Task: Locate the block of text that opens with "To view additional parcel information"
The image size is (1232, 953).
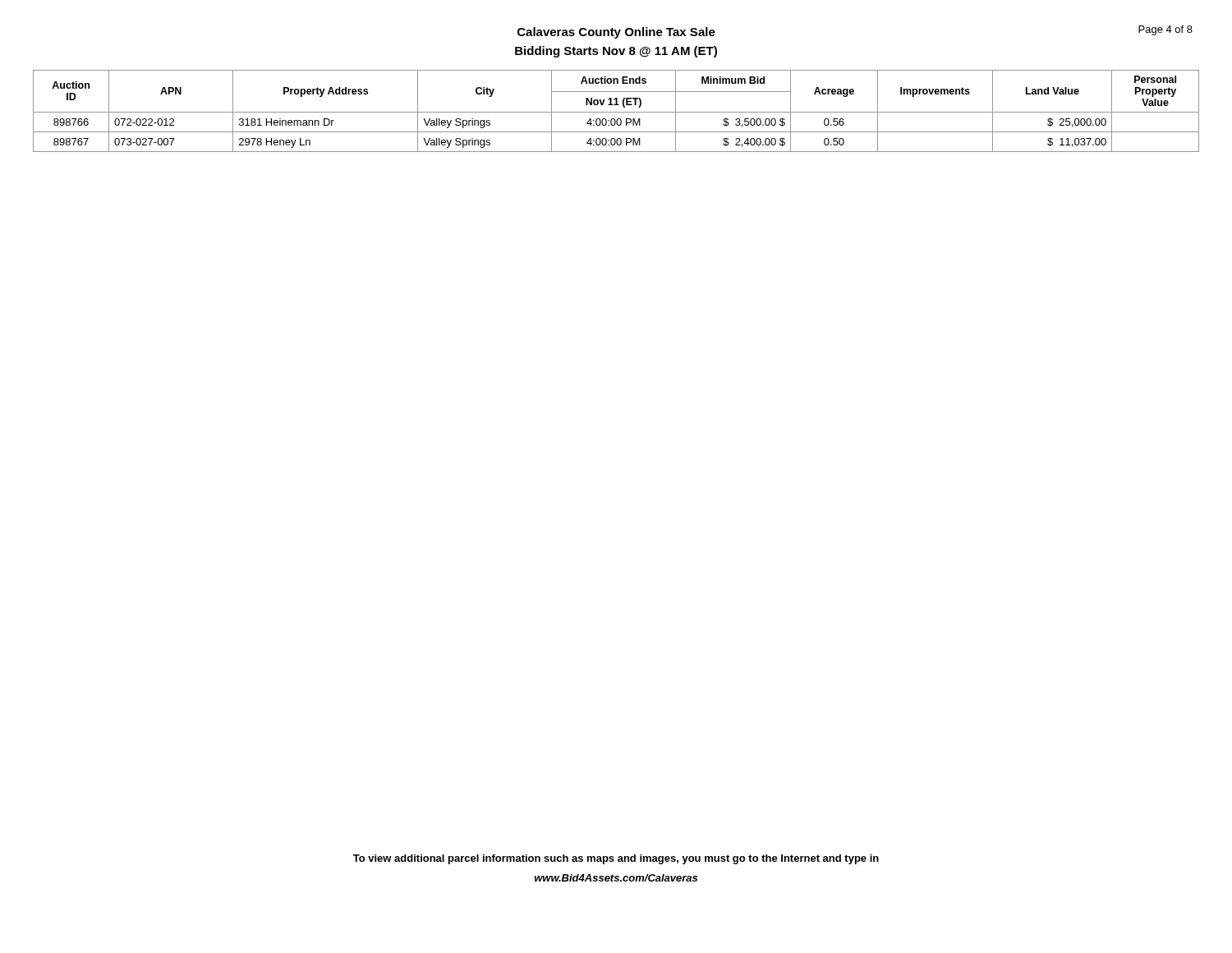Action: point(616,868)
